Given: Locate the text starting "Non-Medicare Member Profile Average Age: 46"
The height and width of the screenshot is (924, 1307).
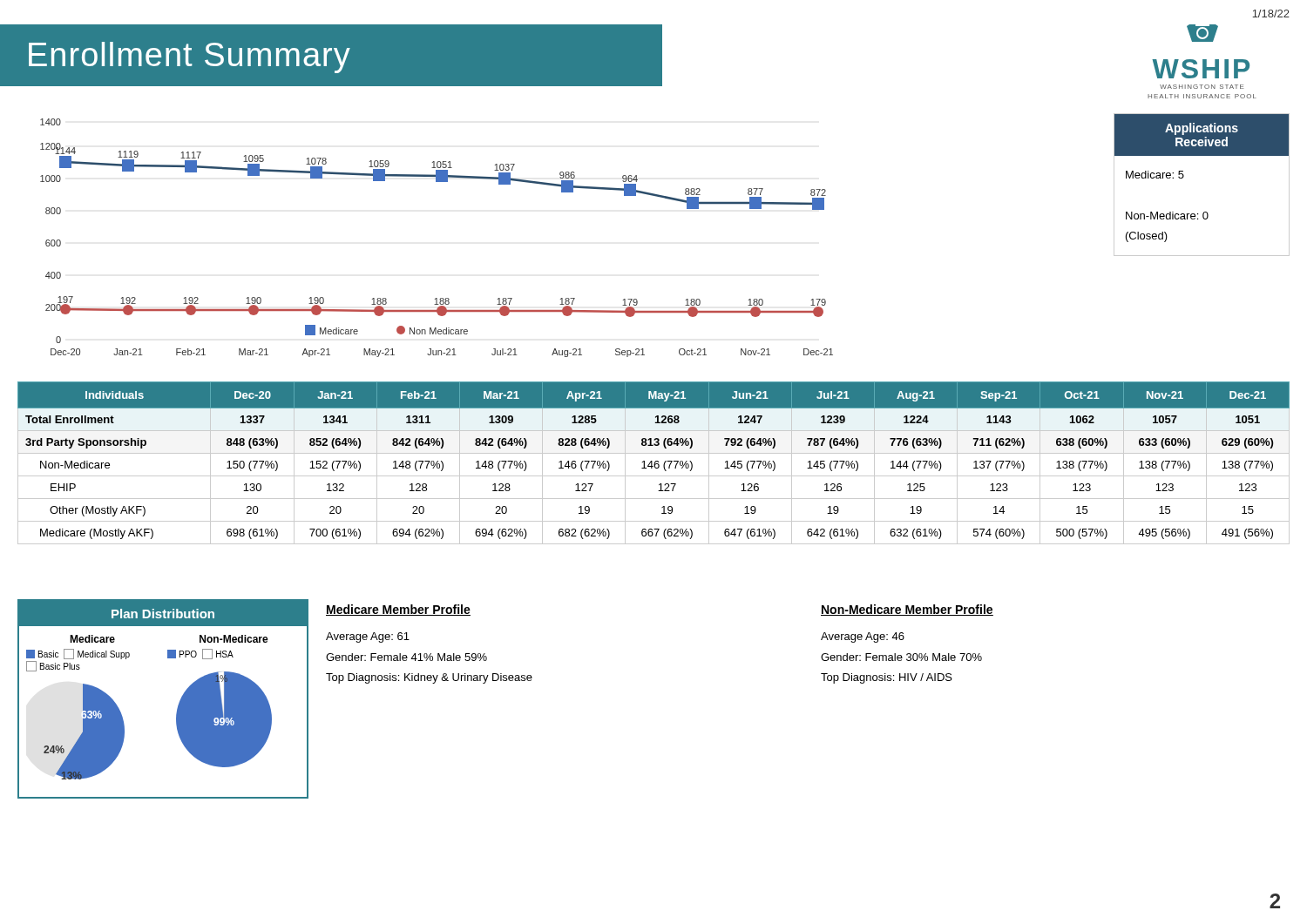Looking at the screenshot, I should 907,610.
